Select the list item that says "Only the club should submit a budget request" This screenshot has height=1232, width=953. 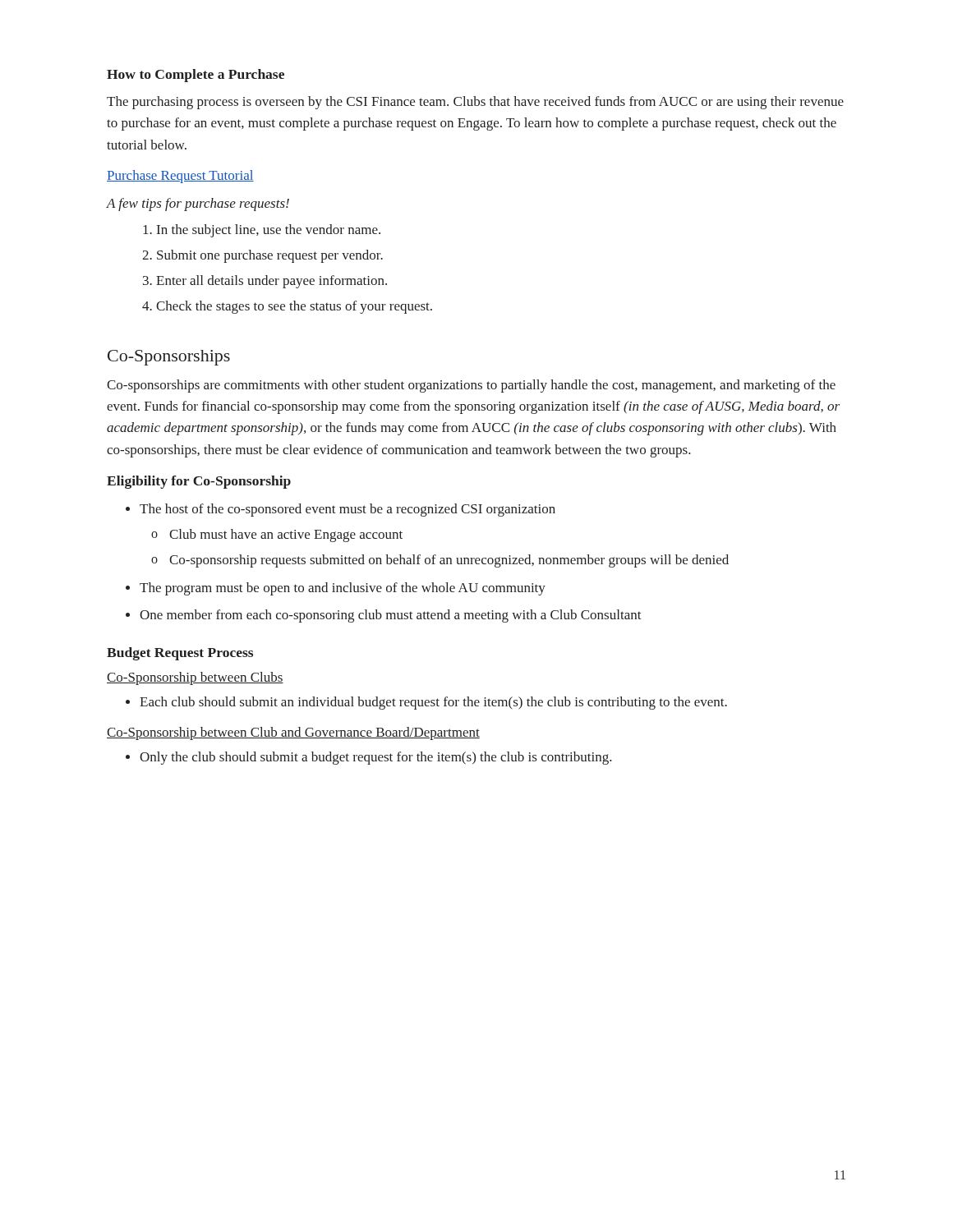click(x=476, y=757)
